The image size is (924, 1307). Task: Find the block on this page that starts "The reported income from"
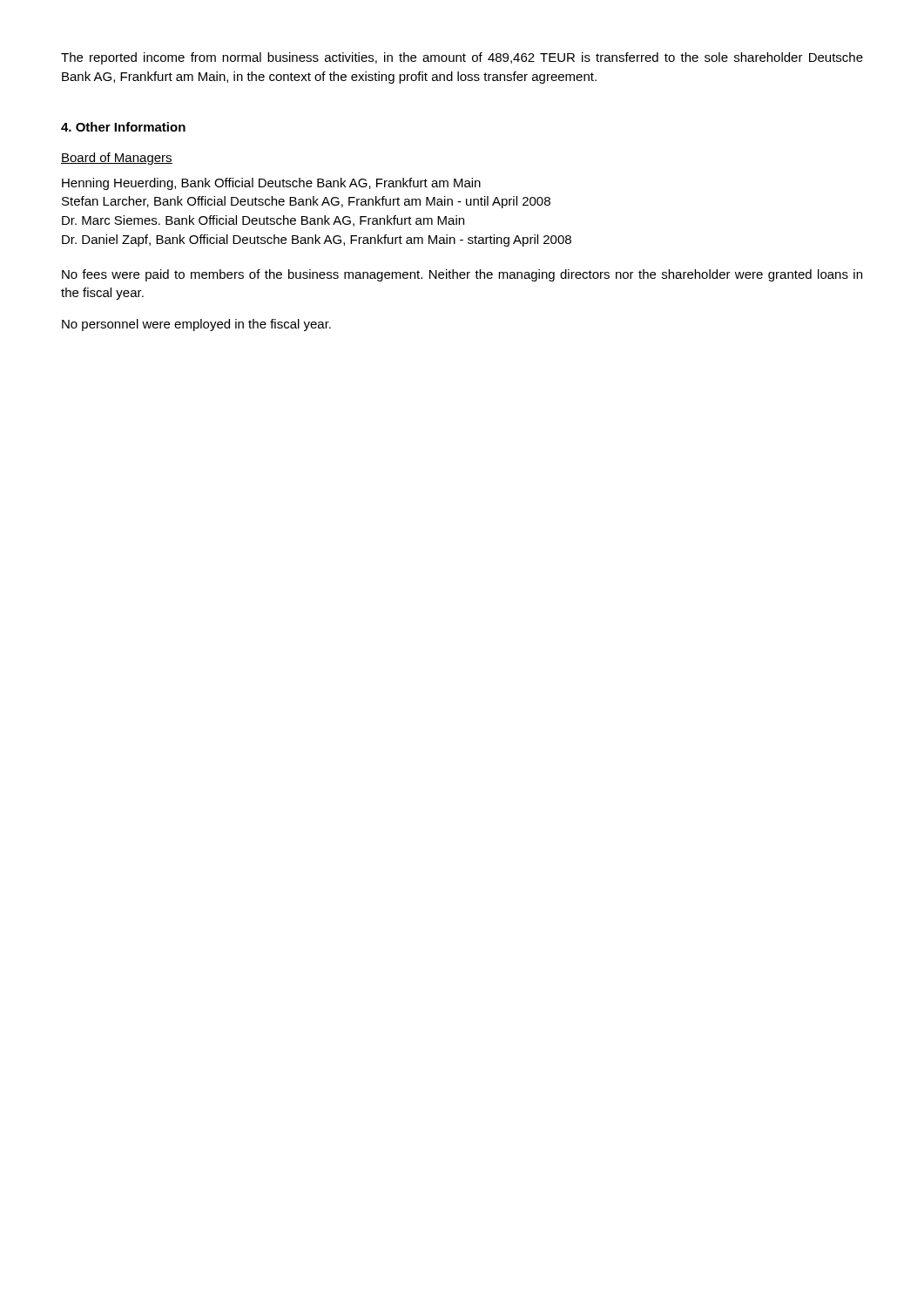tap(462, 67)
